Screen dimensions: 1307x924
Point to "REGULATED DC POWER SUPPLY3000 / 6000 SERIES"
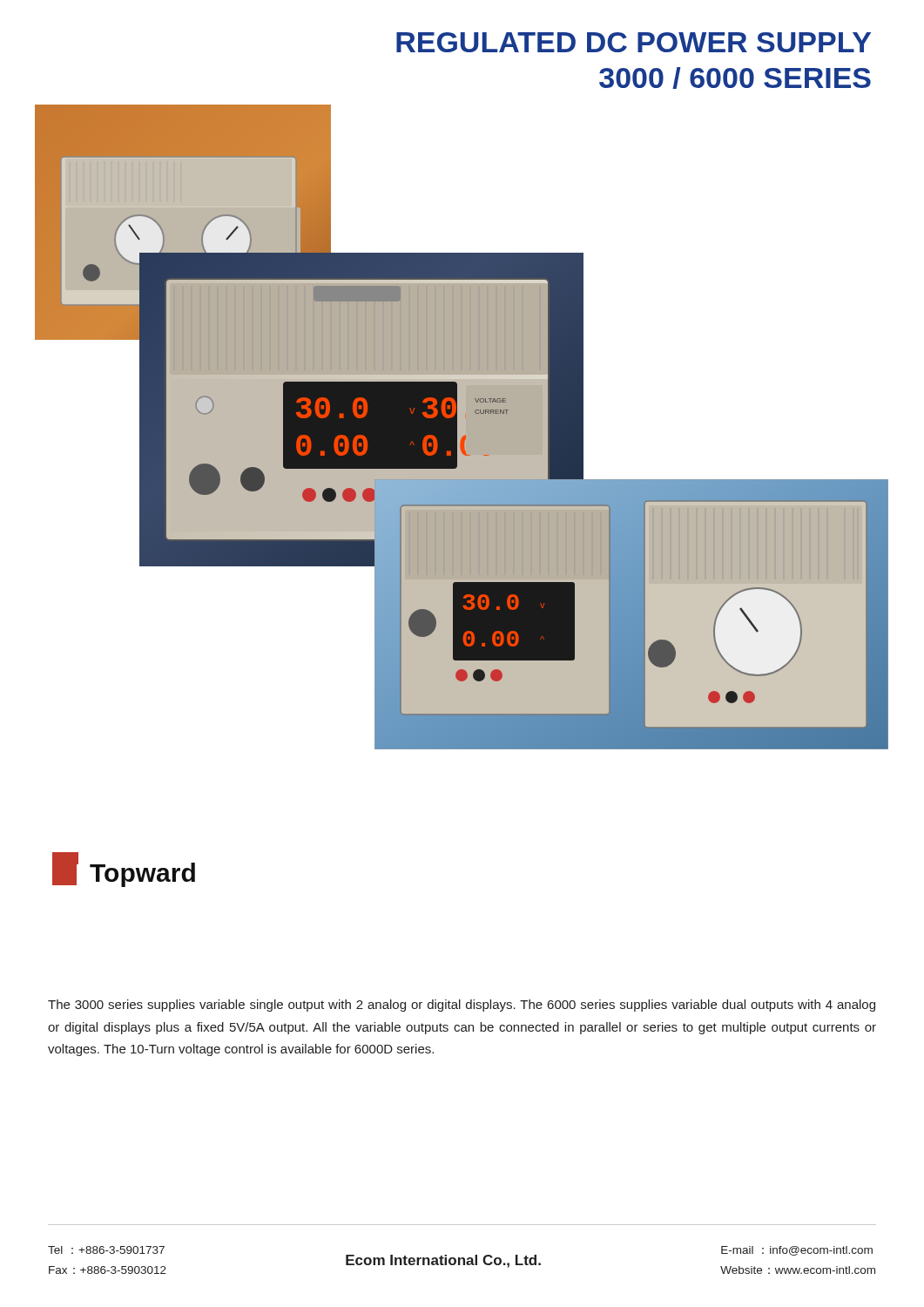[x=633, y=60]
